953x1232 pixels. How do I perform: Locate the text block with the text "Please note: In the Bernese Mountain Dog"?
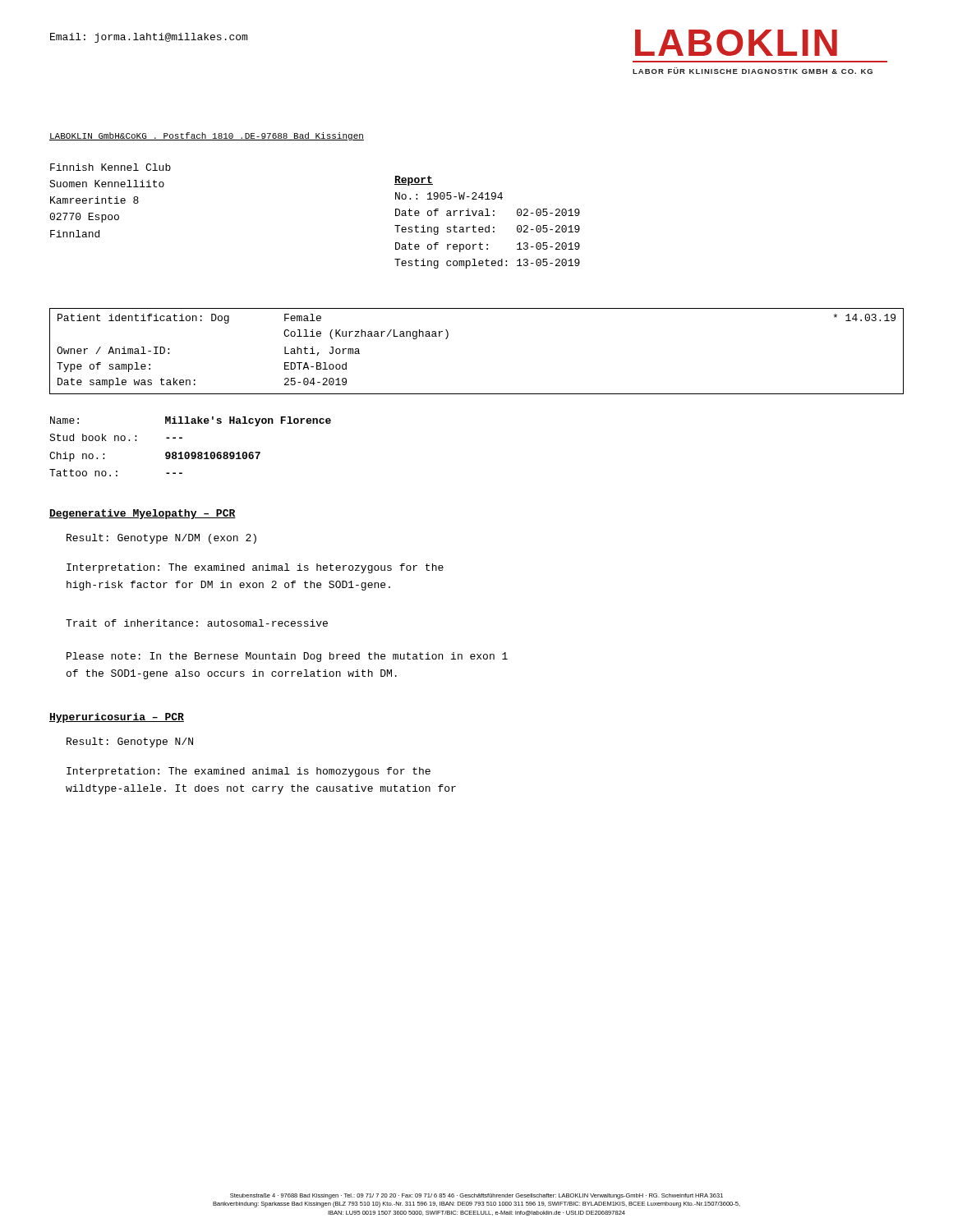[x=287, y=665]
